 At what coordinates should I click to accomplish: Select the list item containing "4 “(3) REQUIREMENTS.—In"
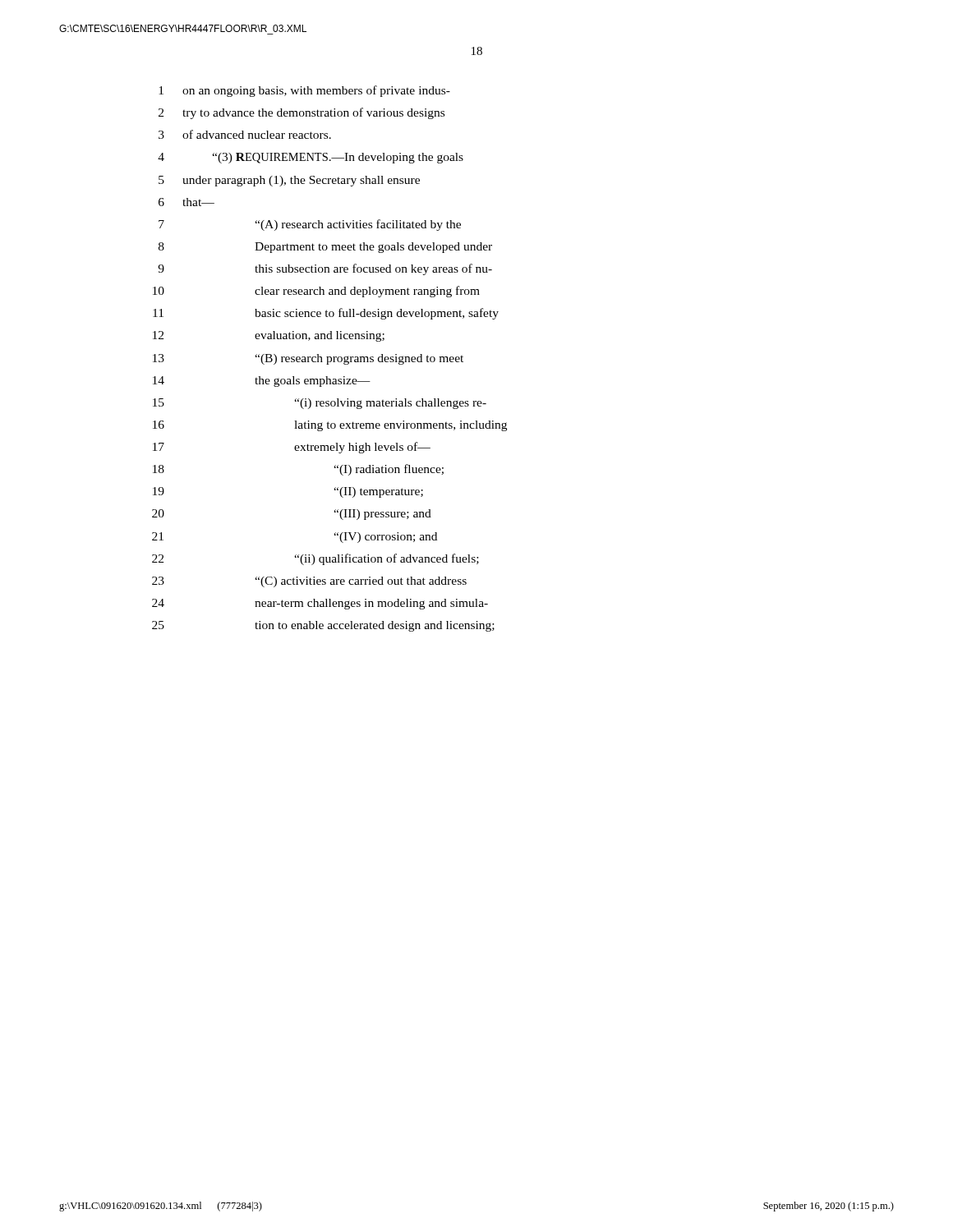[311, 158]
